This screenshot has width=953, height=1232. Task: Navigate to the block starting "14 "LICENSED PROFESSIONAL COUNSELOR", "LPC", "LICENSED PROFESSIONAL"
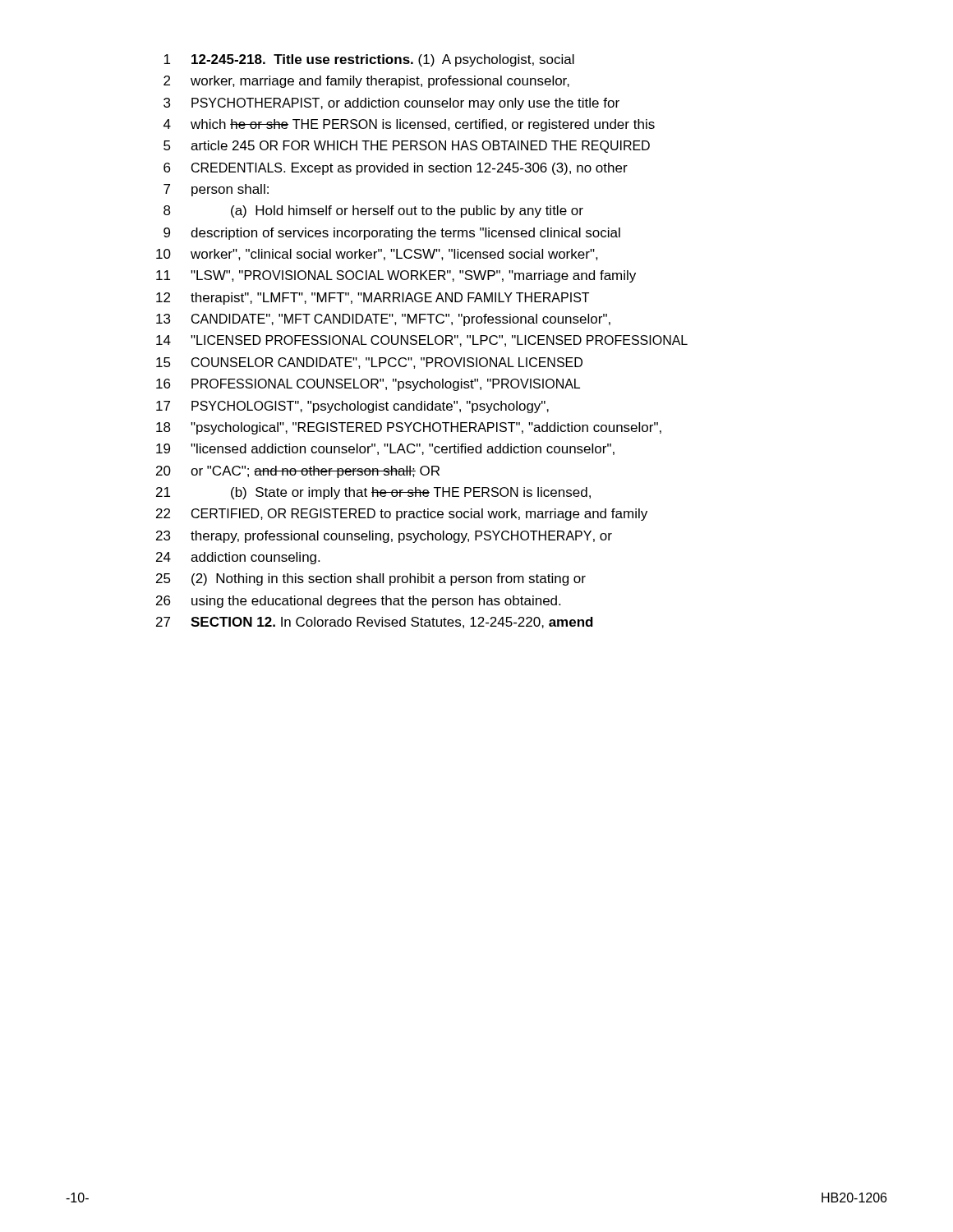[x=509, y=341]
